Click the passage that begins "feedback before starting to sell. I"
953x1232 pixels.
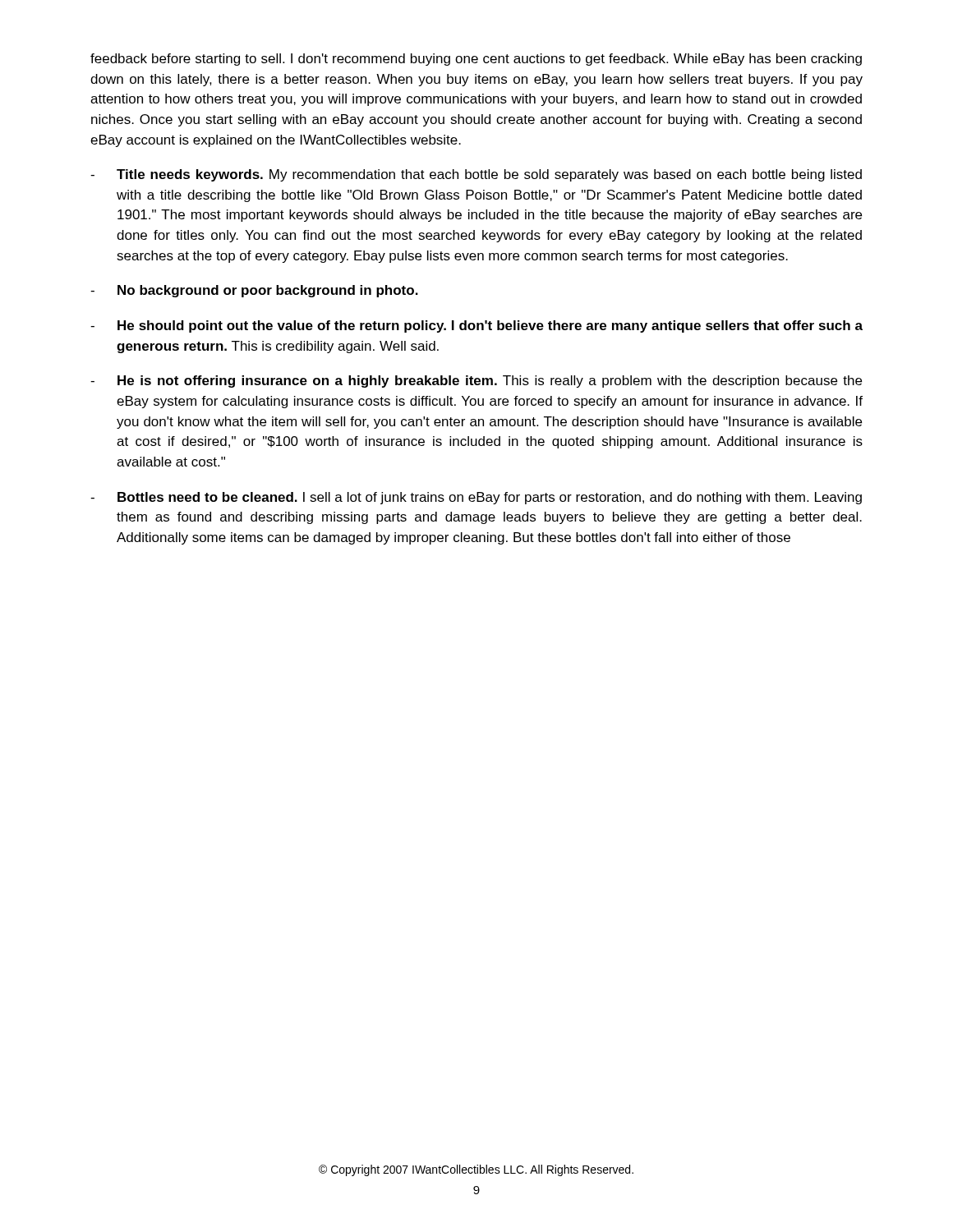pos(476,99)
